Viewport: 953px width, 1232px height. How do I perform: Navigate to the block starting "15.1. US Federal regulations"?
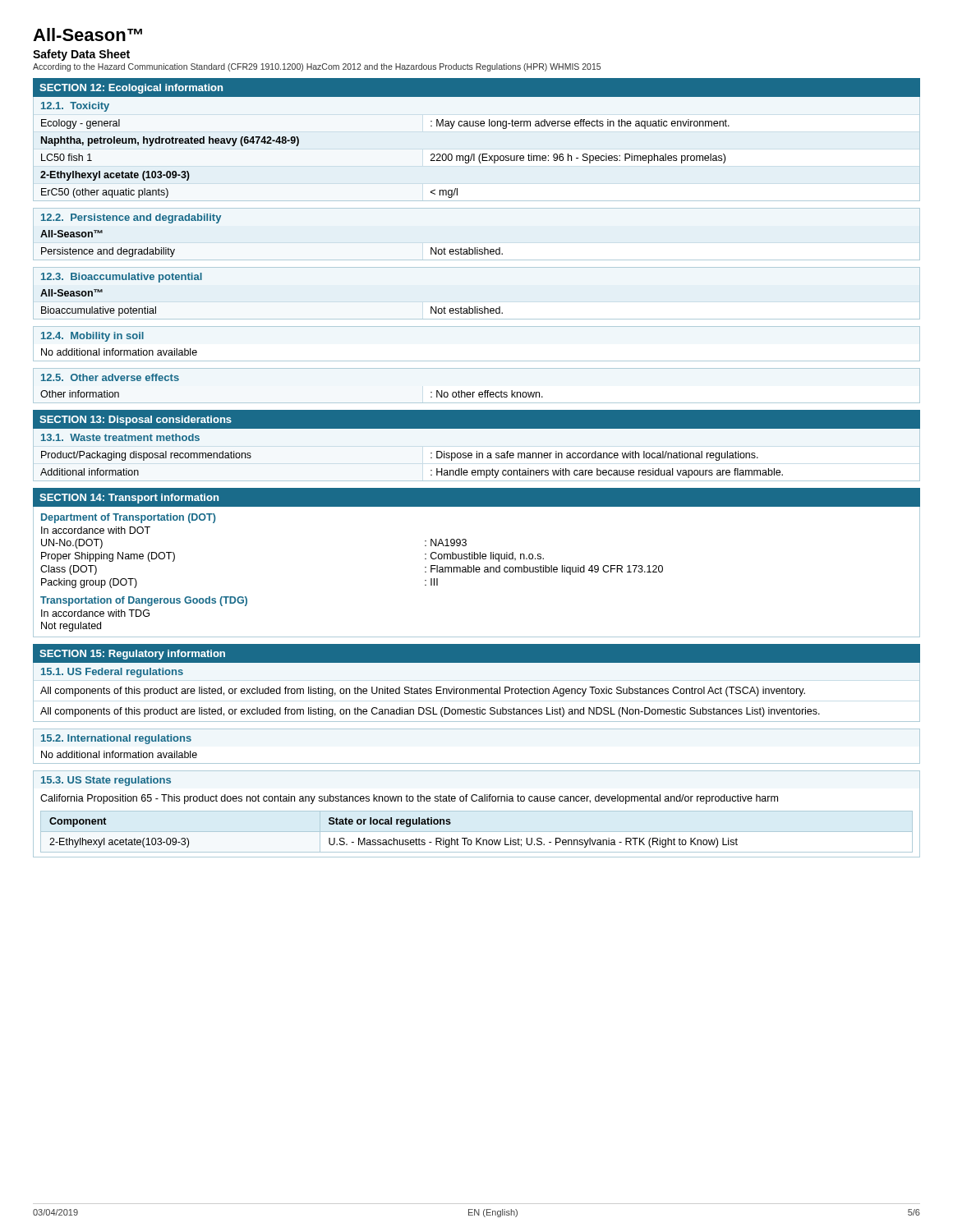tap(112, 671)
